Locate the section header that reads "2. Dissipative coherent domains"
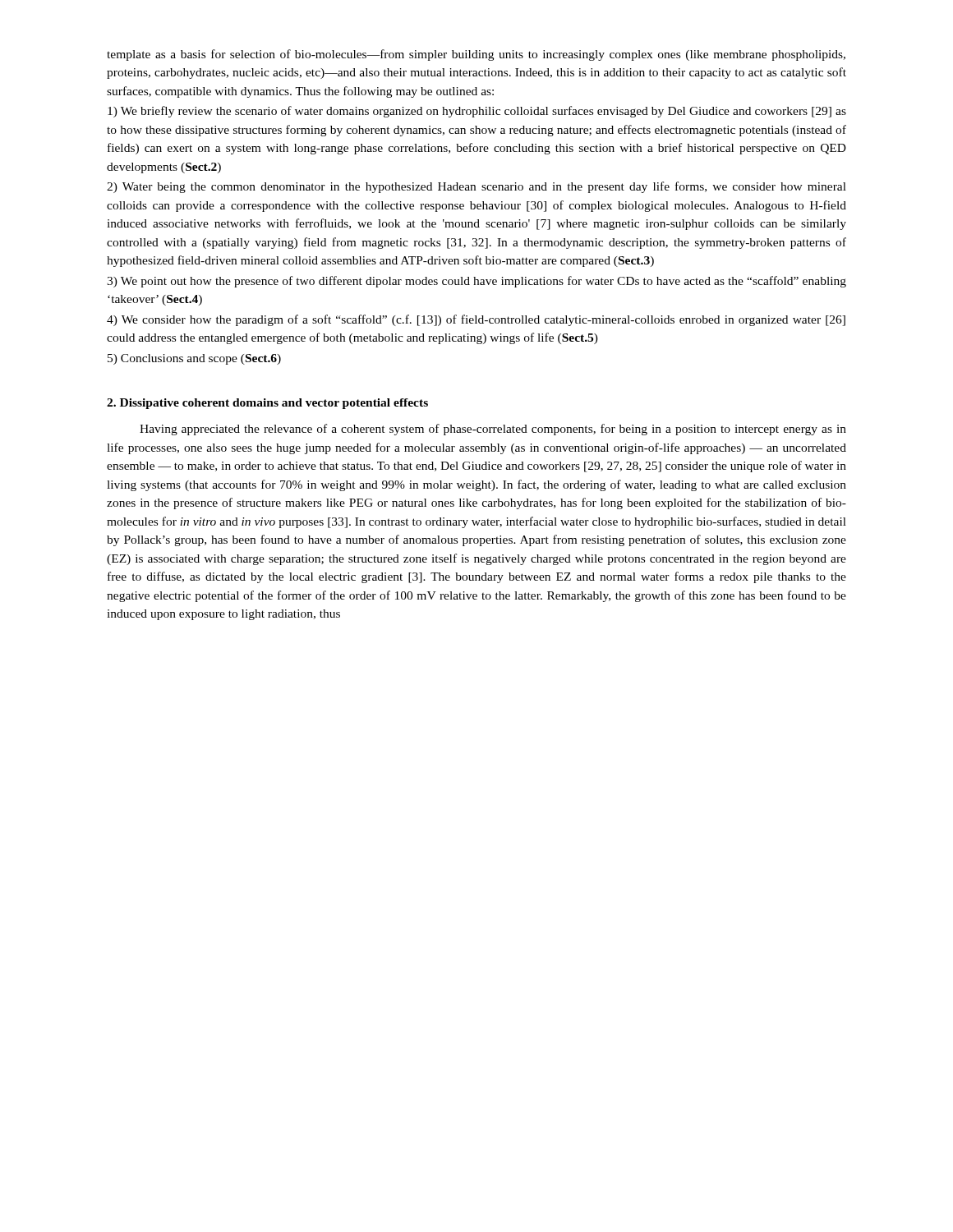This screenshot has height=1232, width=953. (x=268, y=402)
